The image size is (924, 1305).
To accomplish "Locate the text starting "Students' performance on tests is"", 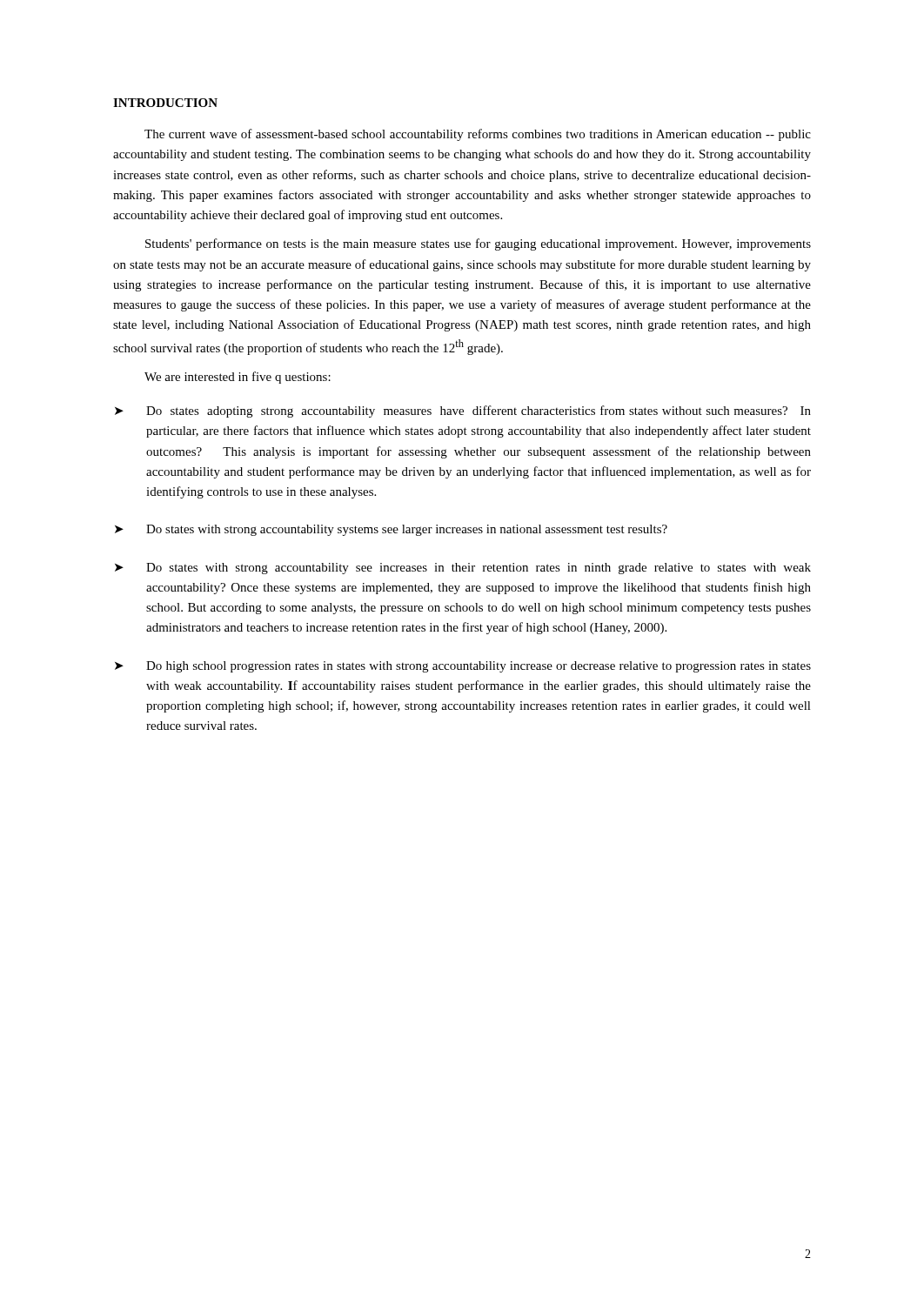I will point(462,296).
